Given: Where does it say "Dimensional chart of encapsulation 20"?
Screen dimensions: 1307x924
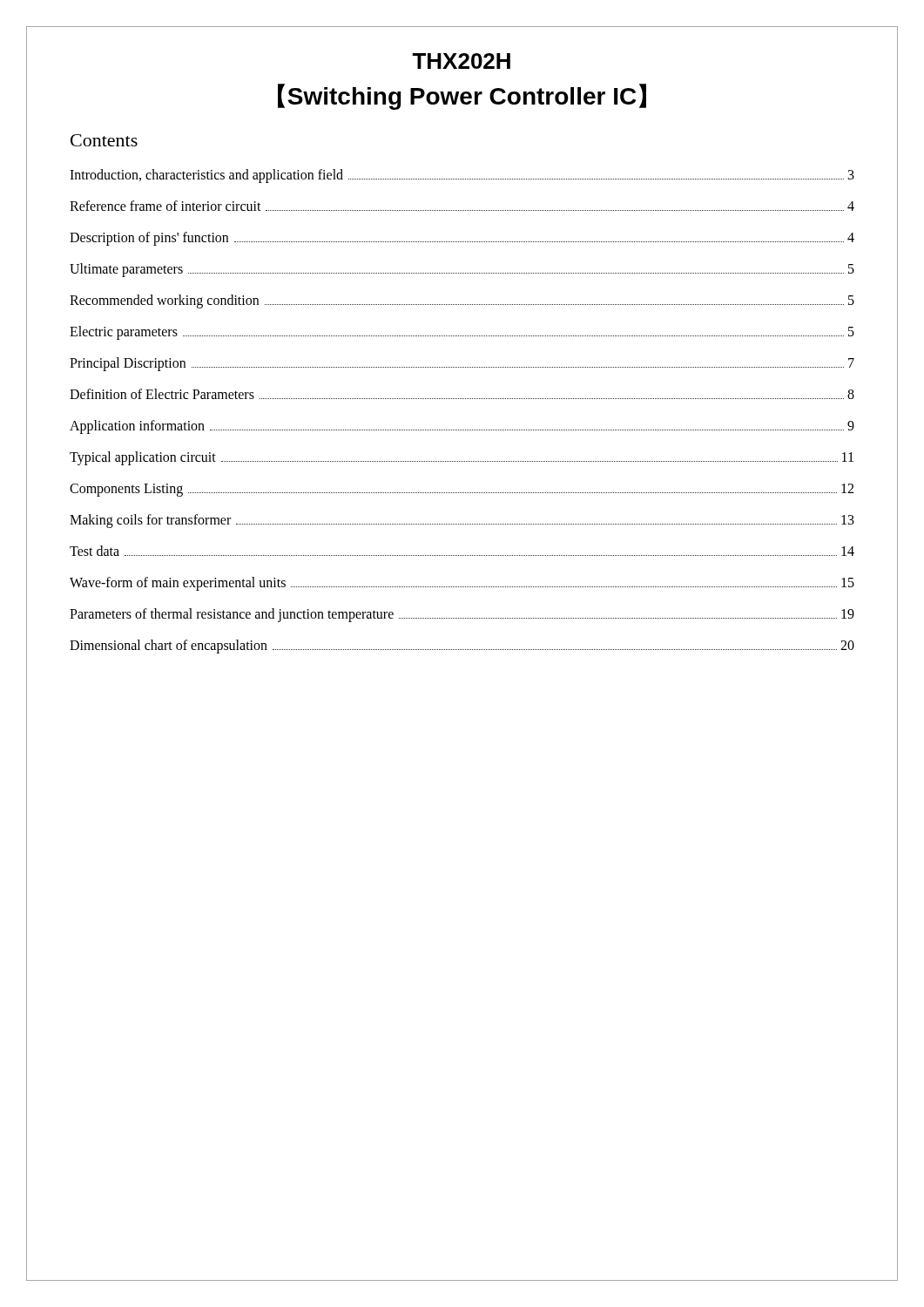Looking at the screenshot, I should tap(462, 646).
